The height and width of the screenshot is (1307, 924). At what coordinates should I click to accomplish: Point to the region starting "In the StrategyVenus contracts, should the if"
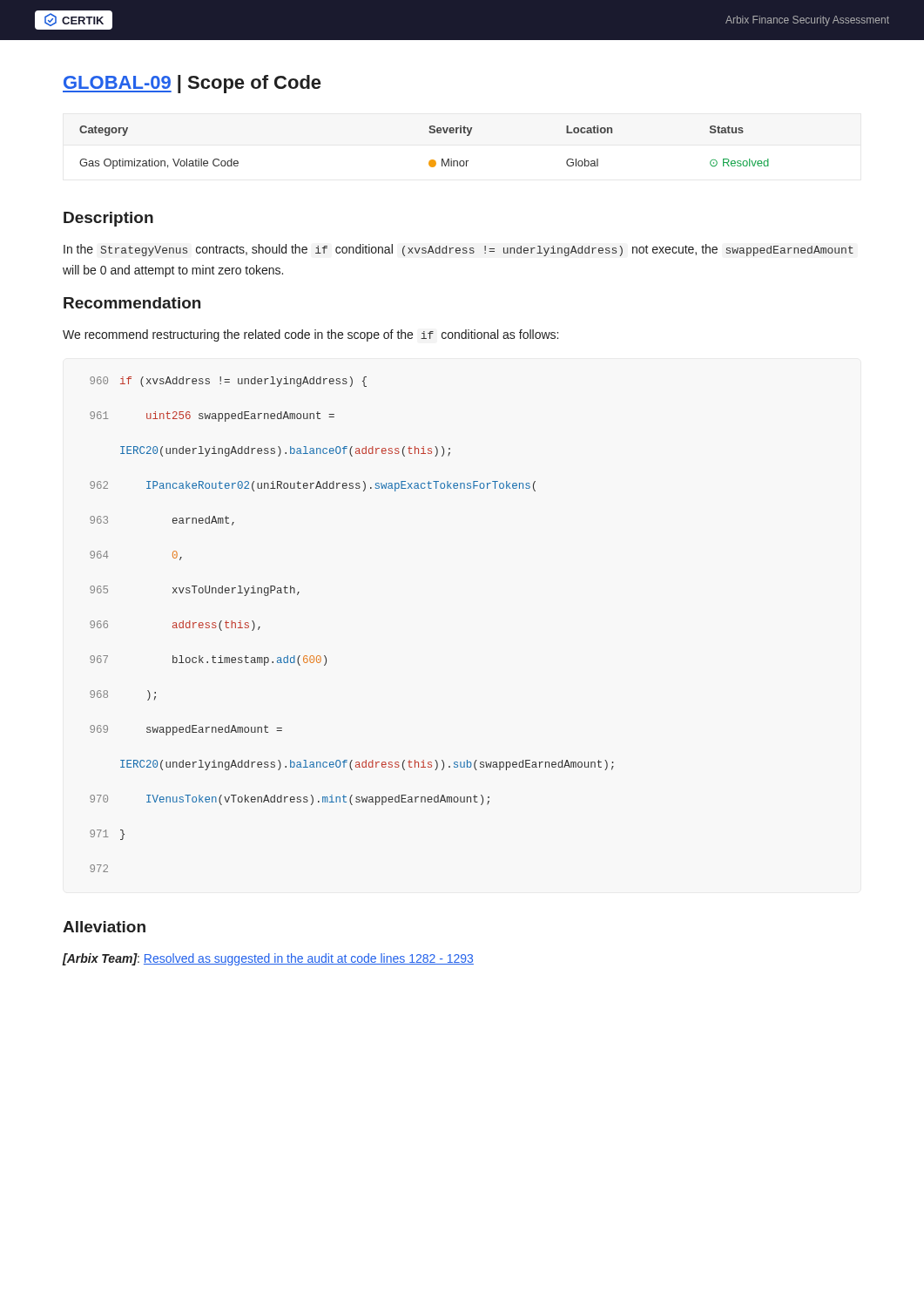(460, 260)
